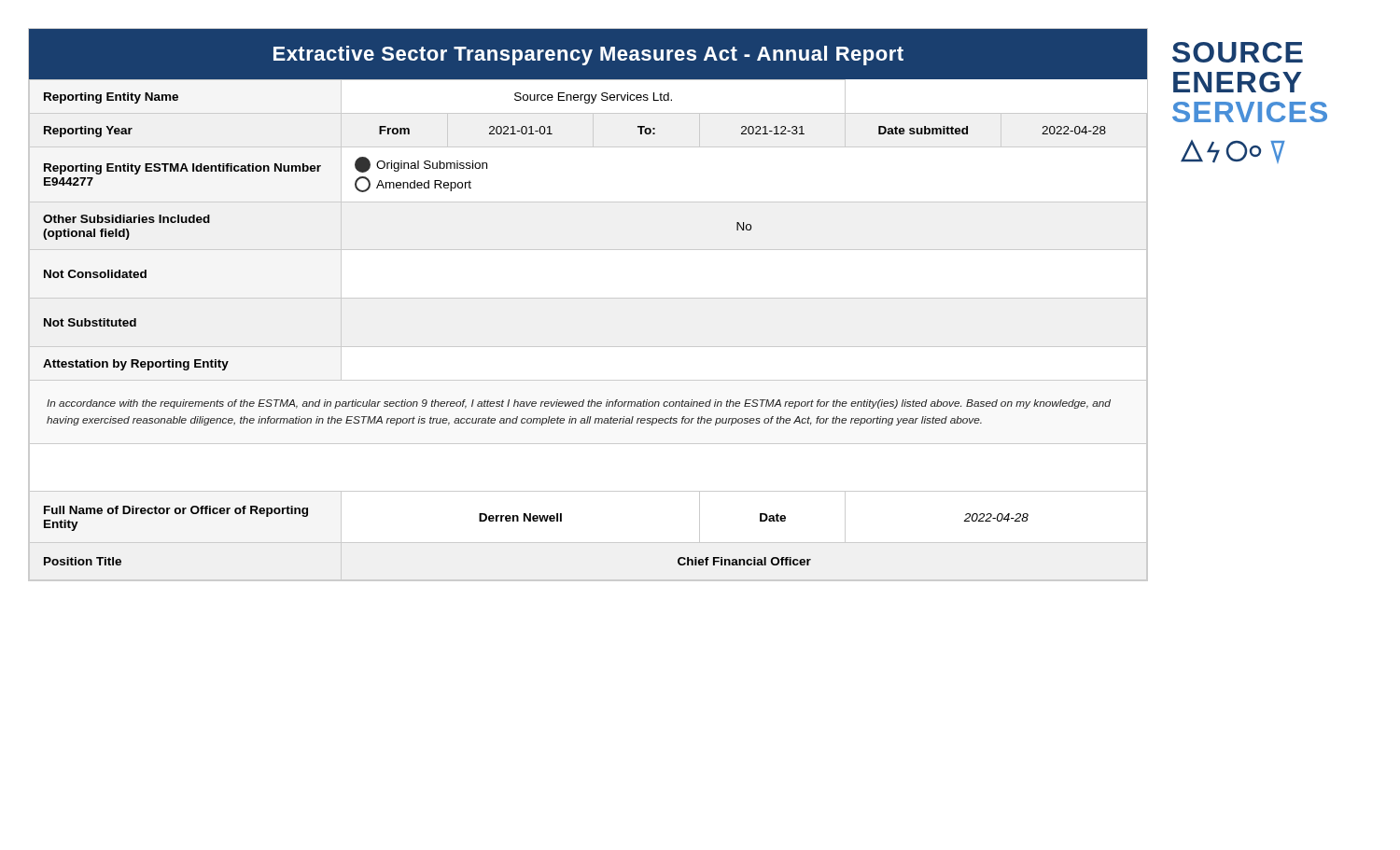Locate the block of text that opens with "In accordance with"
This screenshot has width=1400, height=850.
(579, 411)
